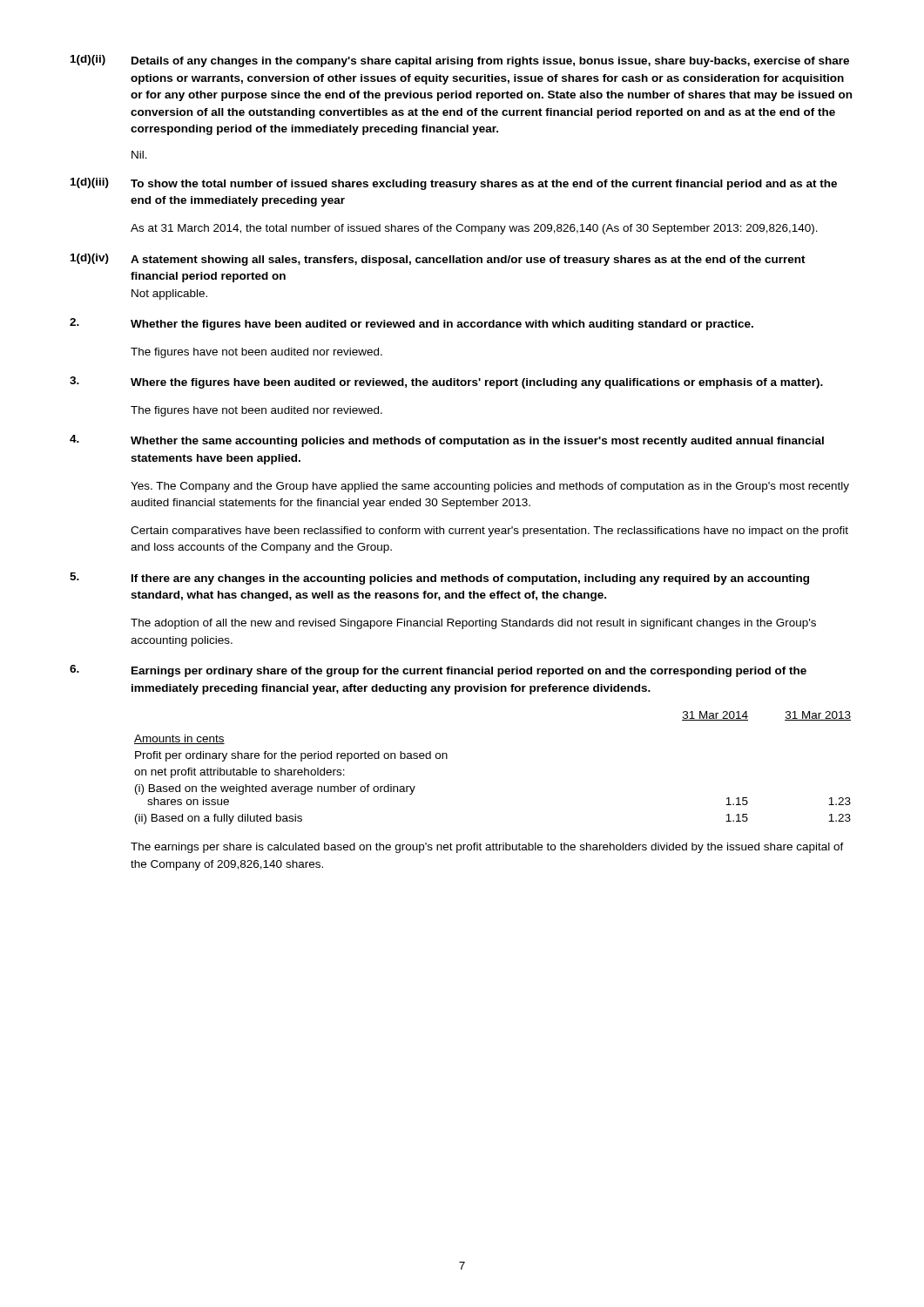Point to the block beginning "The adoption of all the"
This screenshot has height=1307, width=924.
pos(474,631)
